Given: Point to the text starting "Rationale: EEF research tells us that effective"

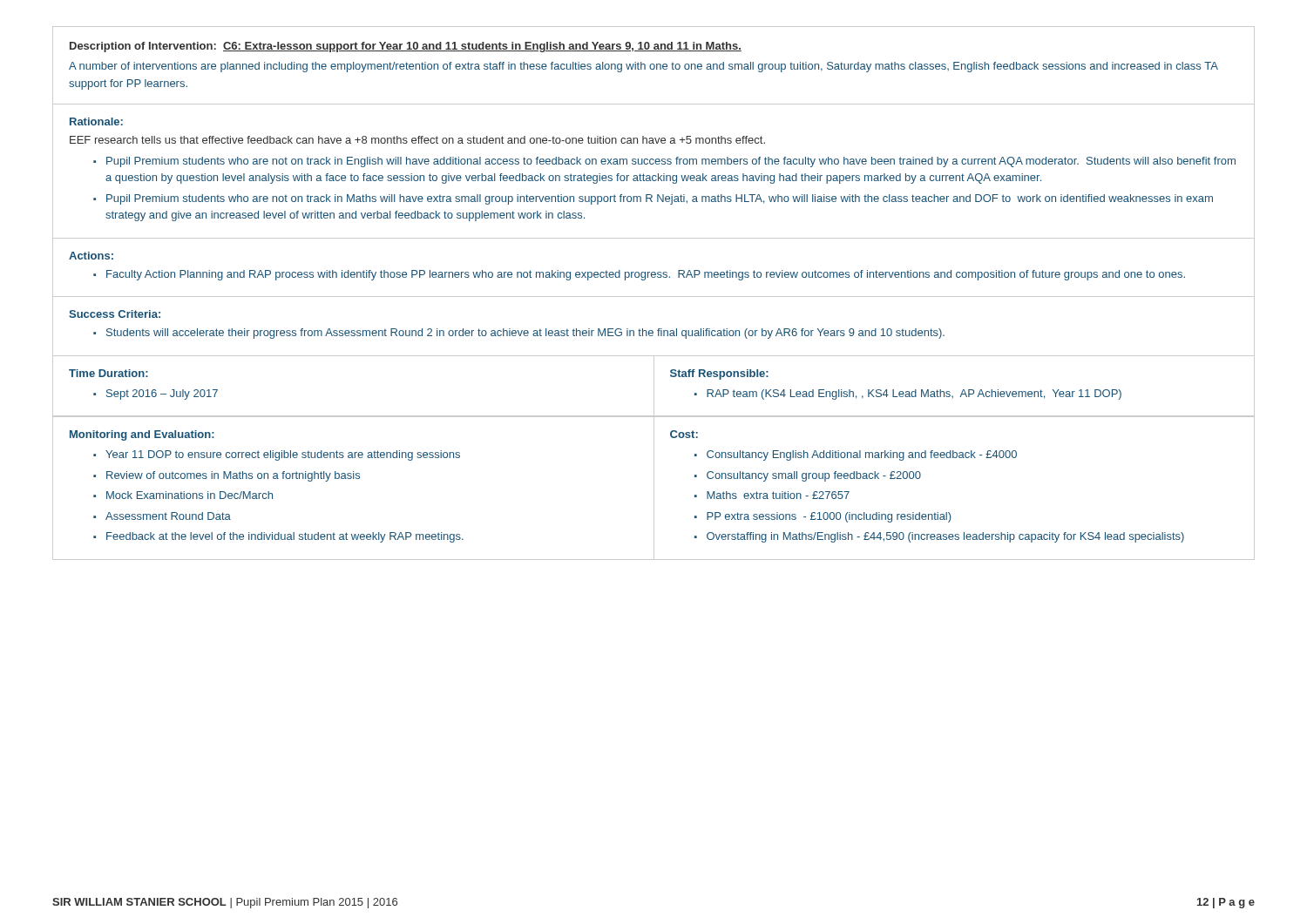Looking at the screenshot, I should (654, 169).
